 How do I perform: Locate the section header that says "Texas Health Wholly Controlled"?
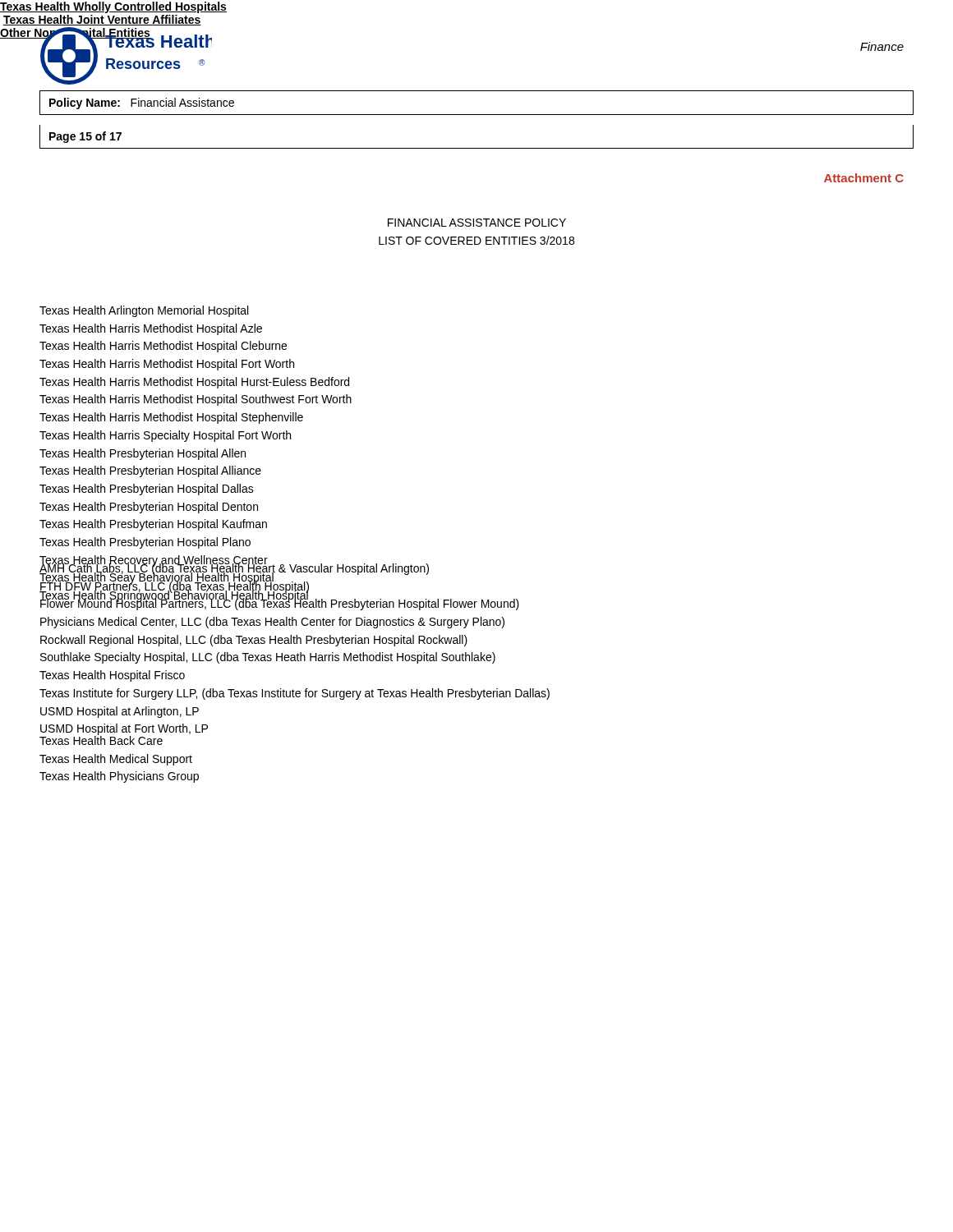[113, 7]
